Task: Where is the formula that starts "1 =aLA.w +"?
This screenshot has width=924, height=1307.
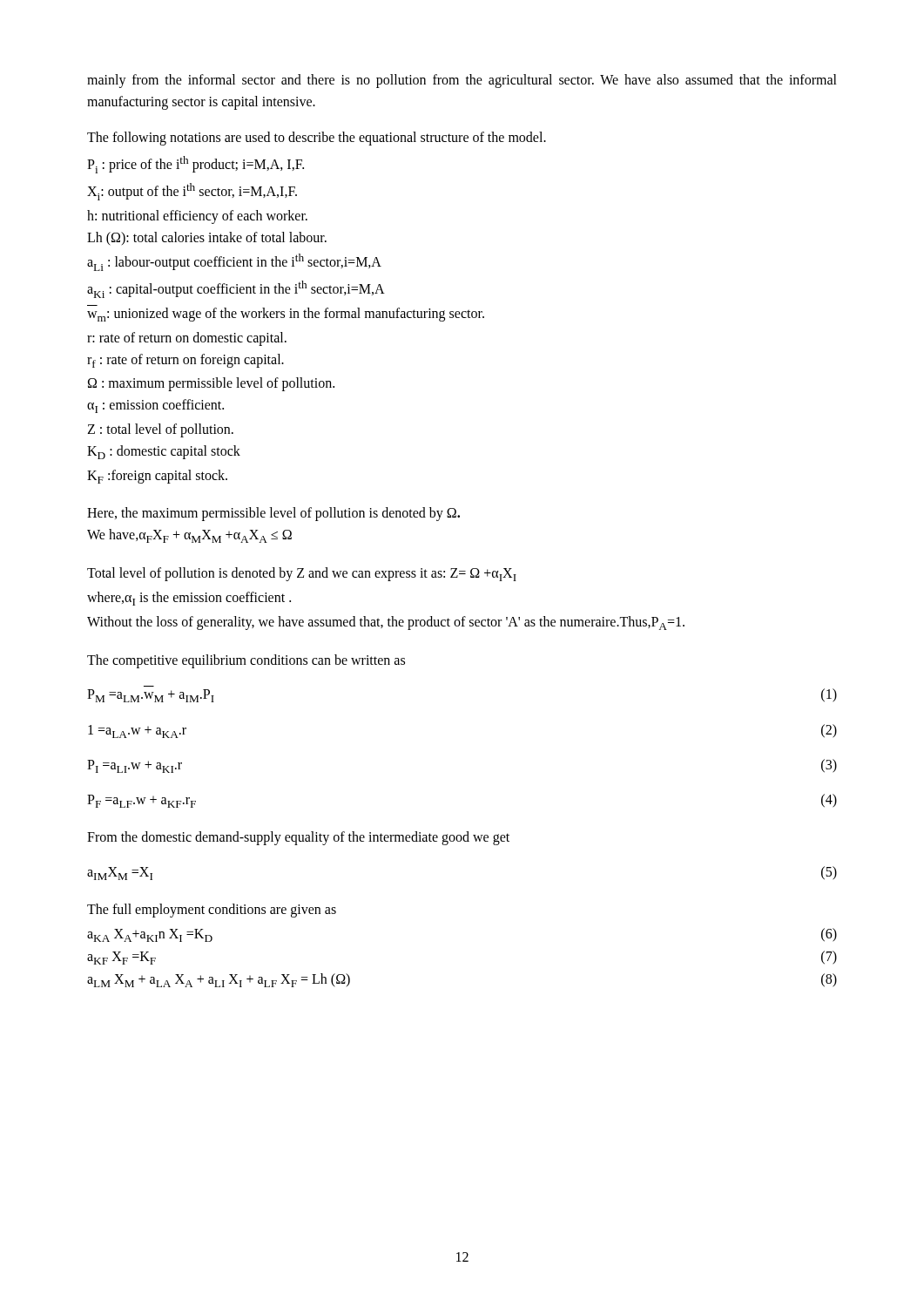Action: coord(135,731)
